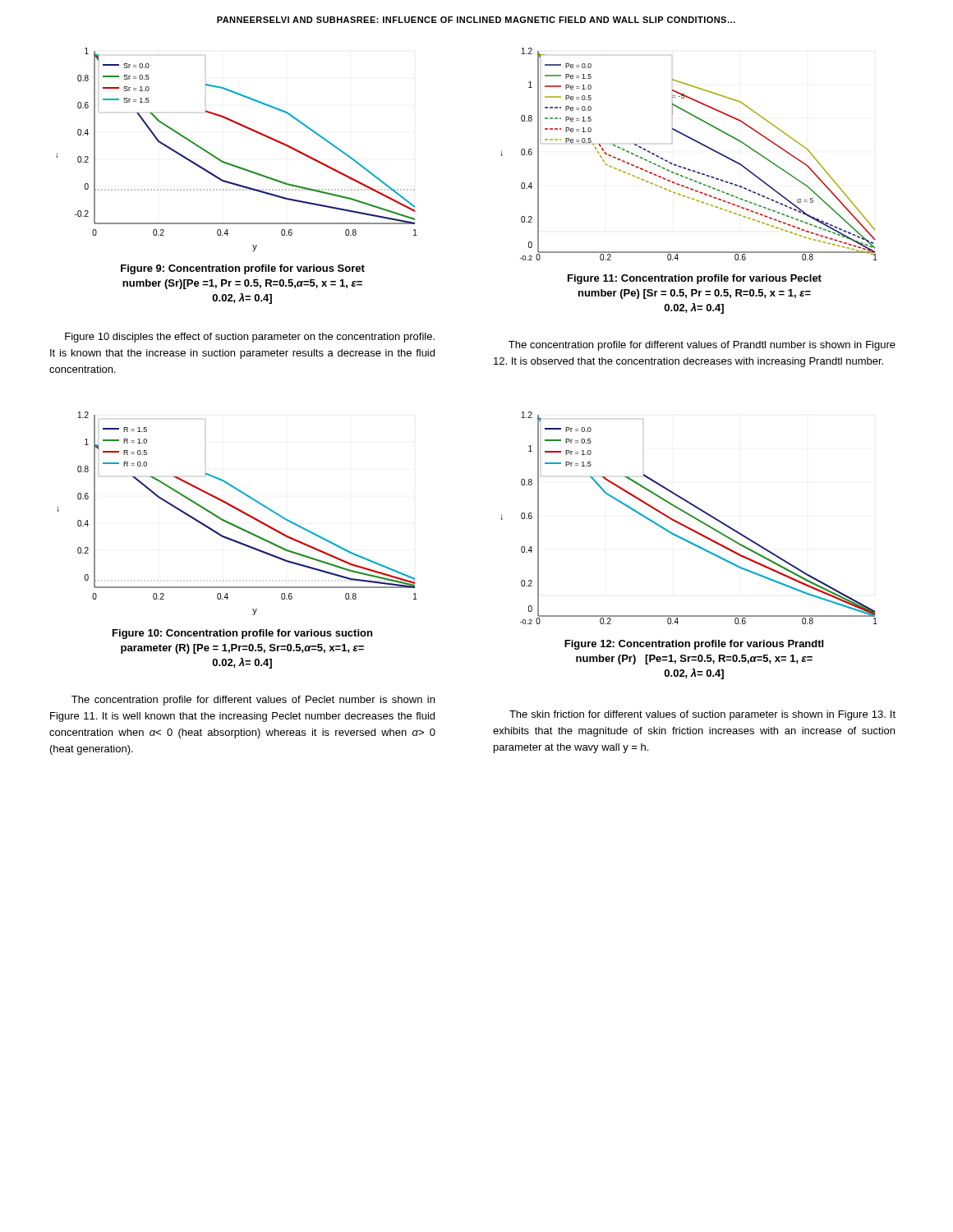Find the passage starting "Figure 10 disciples"

click(242, 353)
